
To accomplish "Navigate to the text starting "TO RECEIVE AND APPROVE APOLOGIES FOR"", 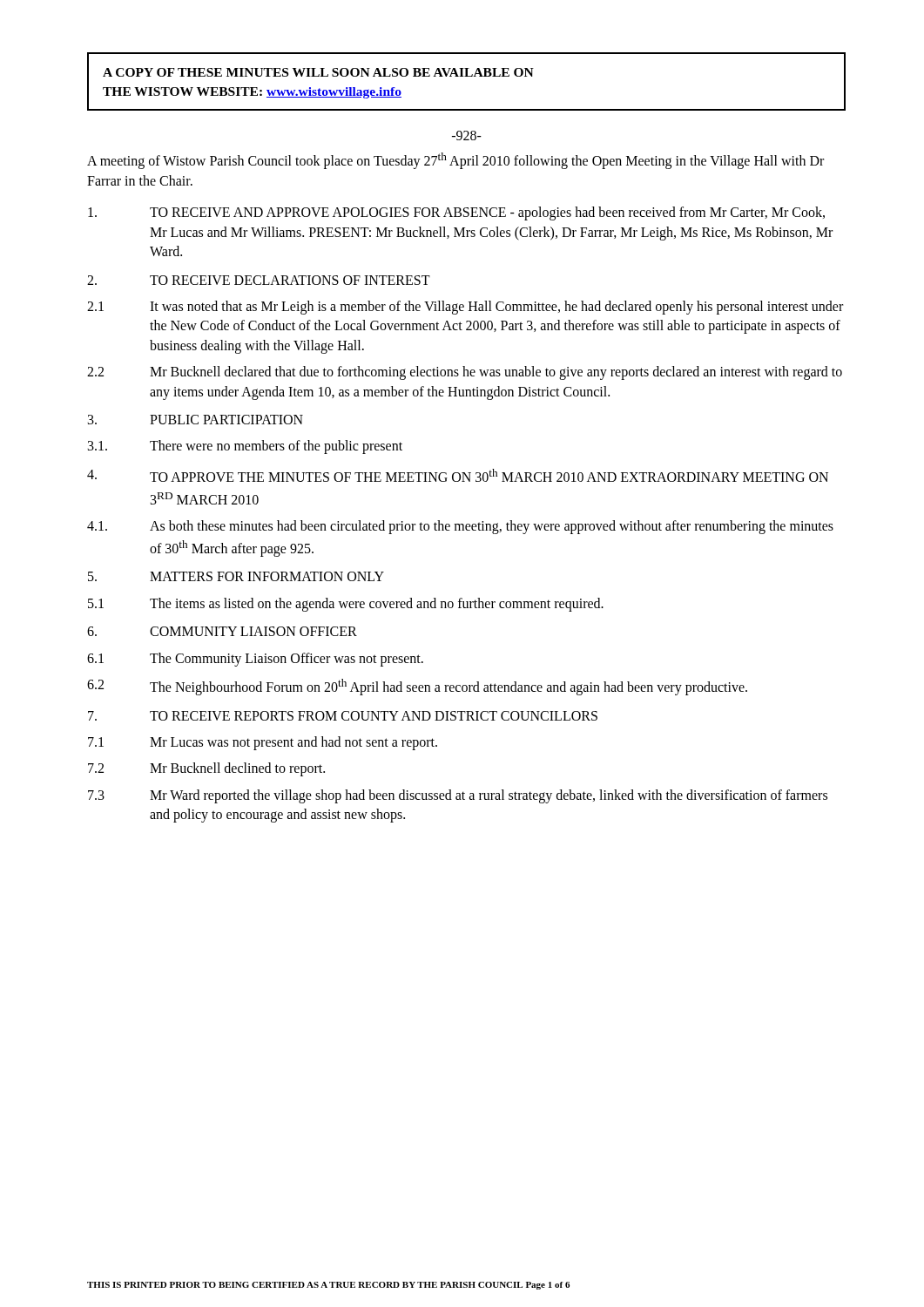I will (x=466, y=233).
